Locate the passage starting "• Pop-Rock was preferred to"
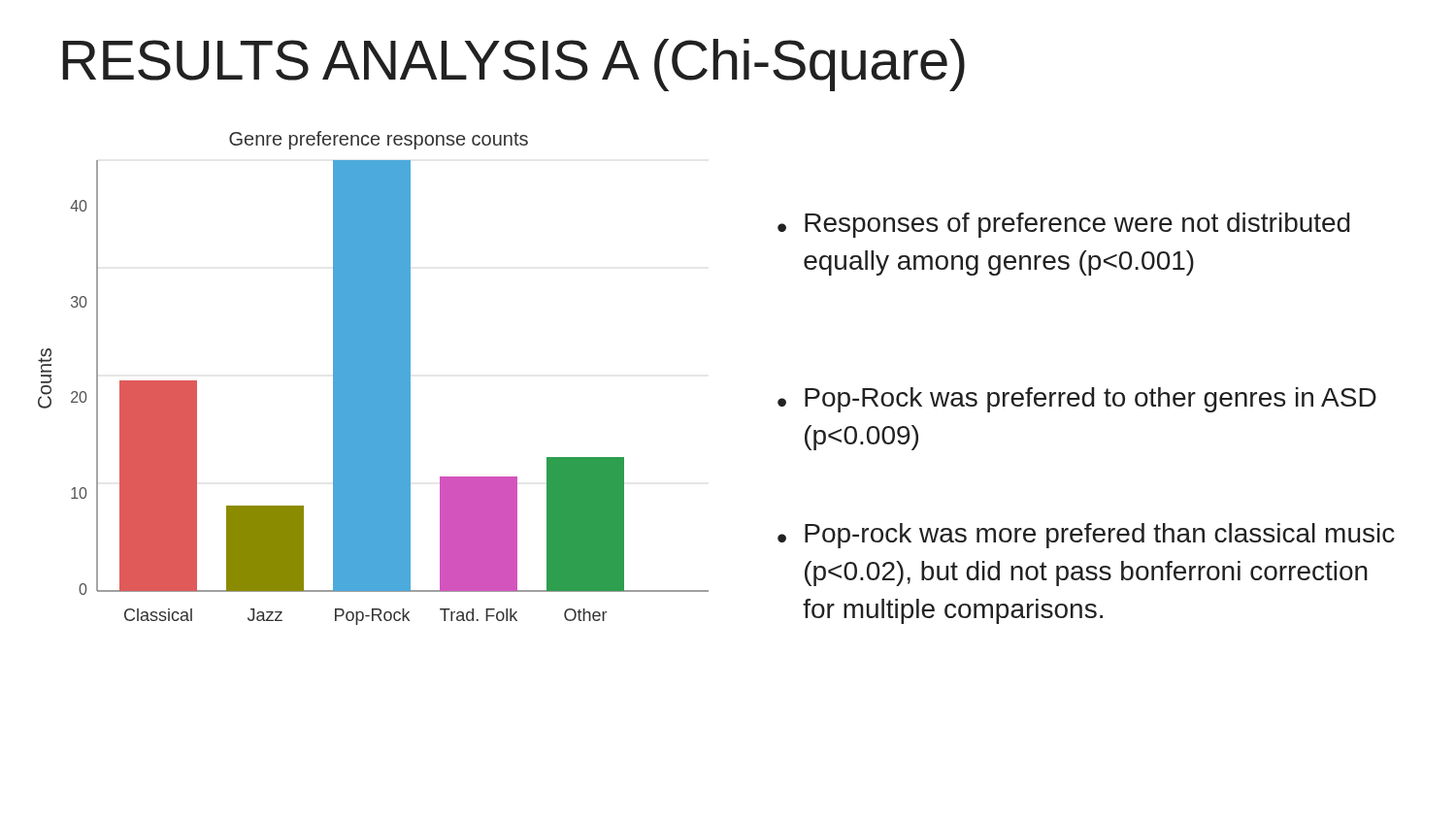The height and width of the screenshot is (819, 1456). [x=1087, y=416]
